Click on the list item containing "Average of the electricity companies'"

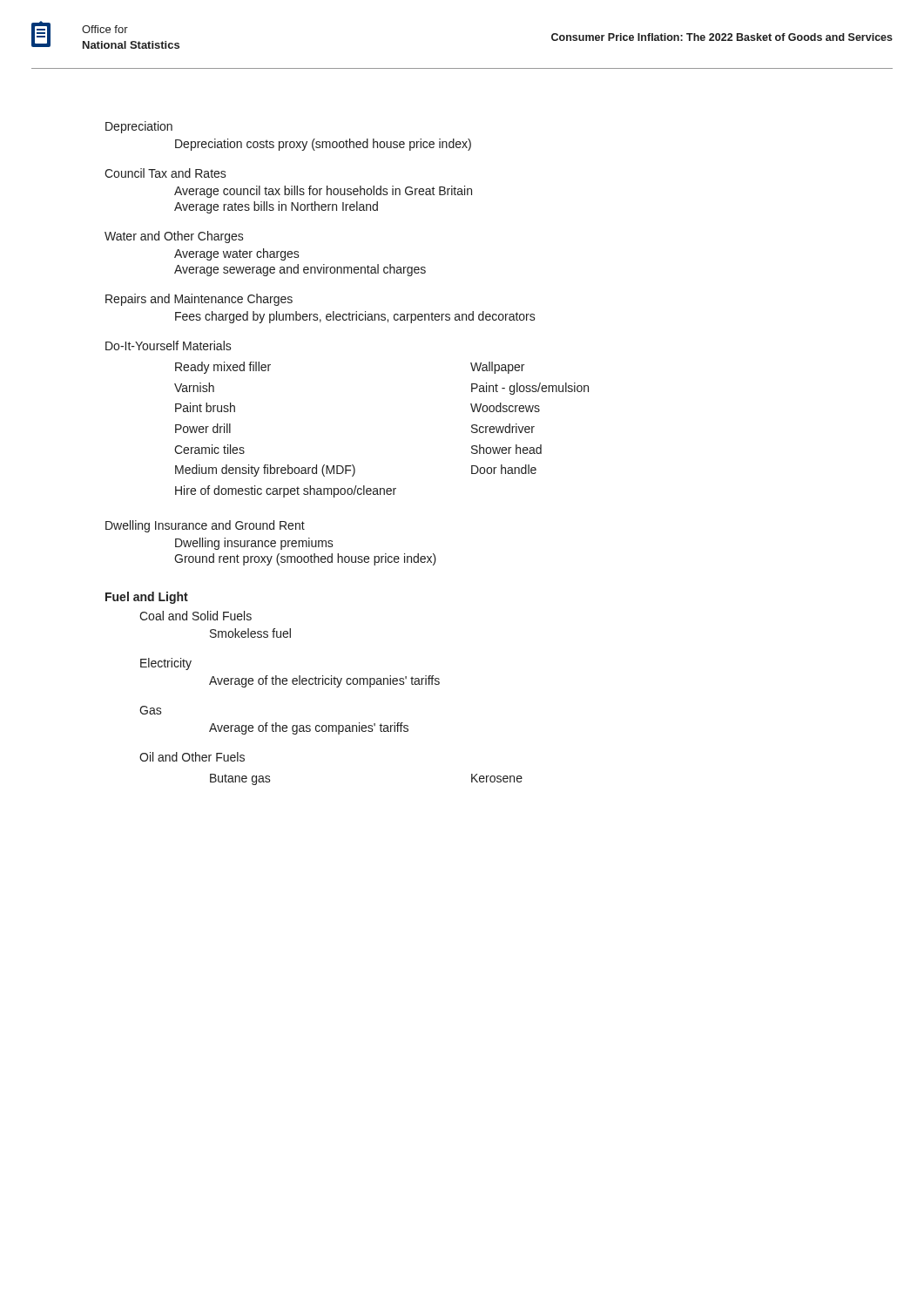pos(324,680)
